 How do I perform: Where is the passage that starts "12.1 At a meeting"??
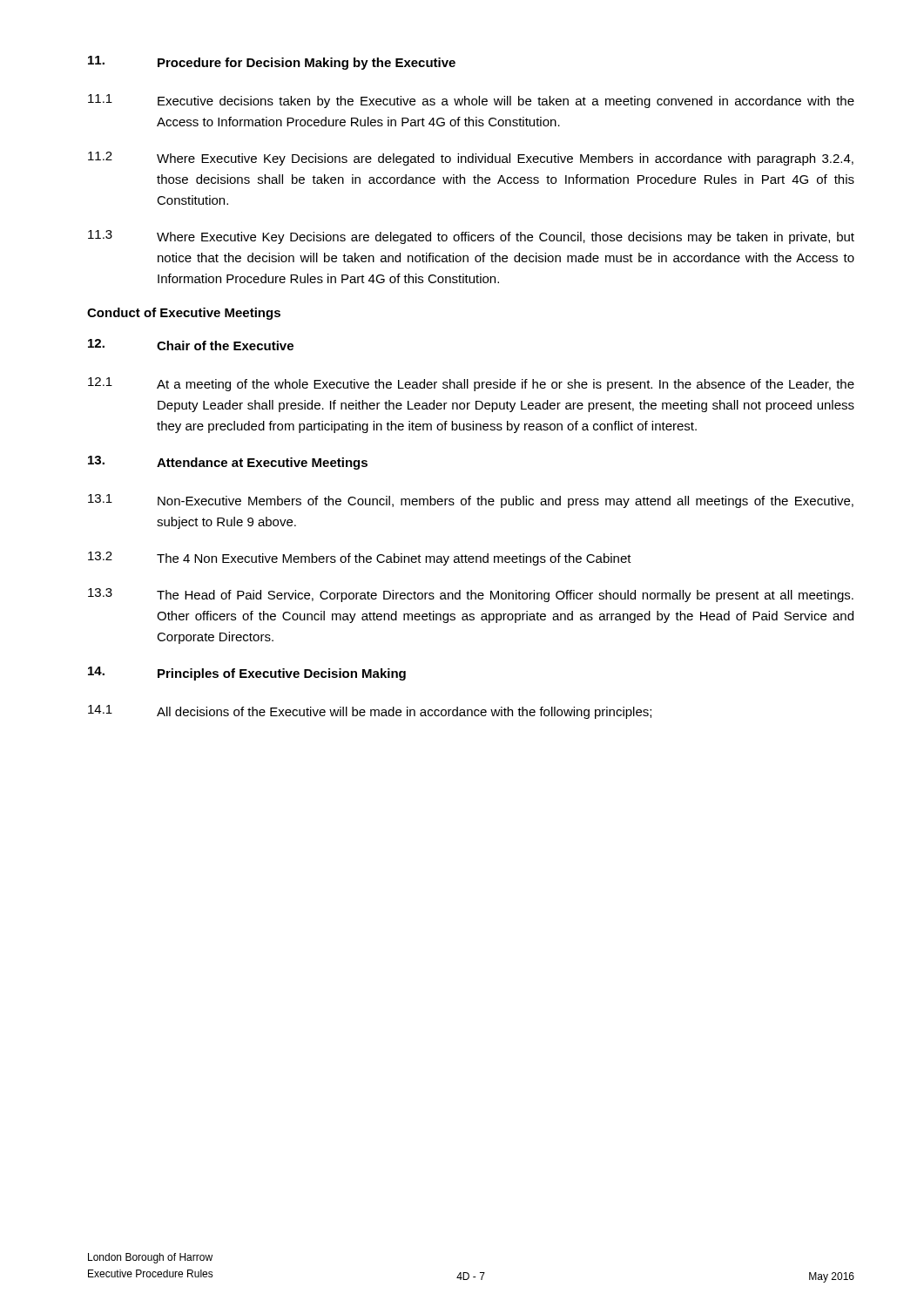point(471,405)
